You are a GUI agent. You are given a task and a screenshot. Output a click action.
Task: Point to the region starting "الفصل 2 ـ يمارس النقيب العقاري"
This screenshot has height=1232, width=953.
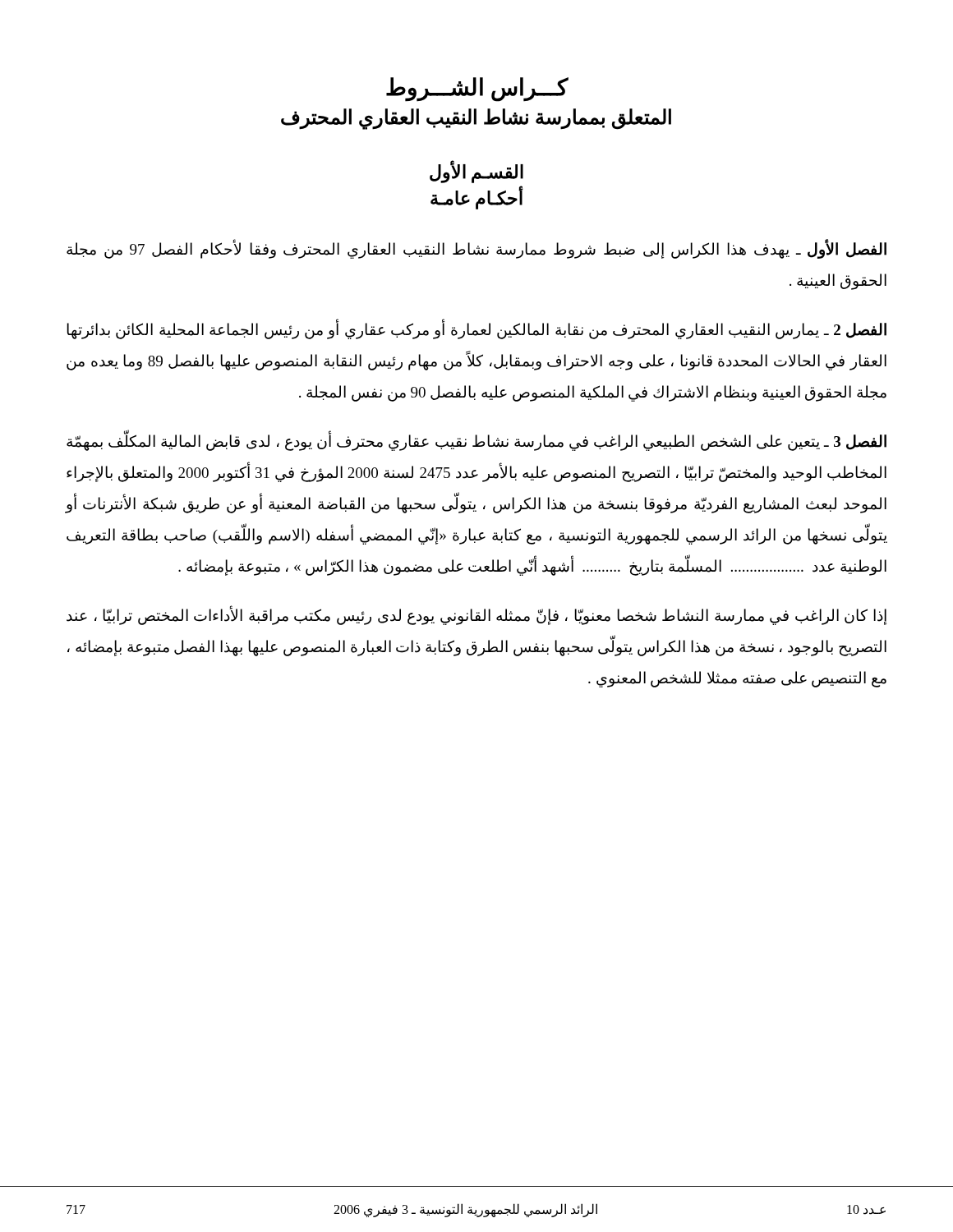[476, 361]
